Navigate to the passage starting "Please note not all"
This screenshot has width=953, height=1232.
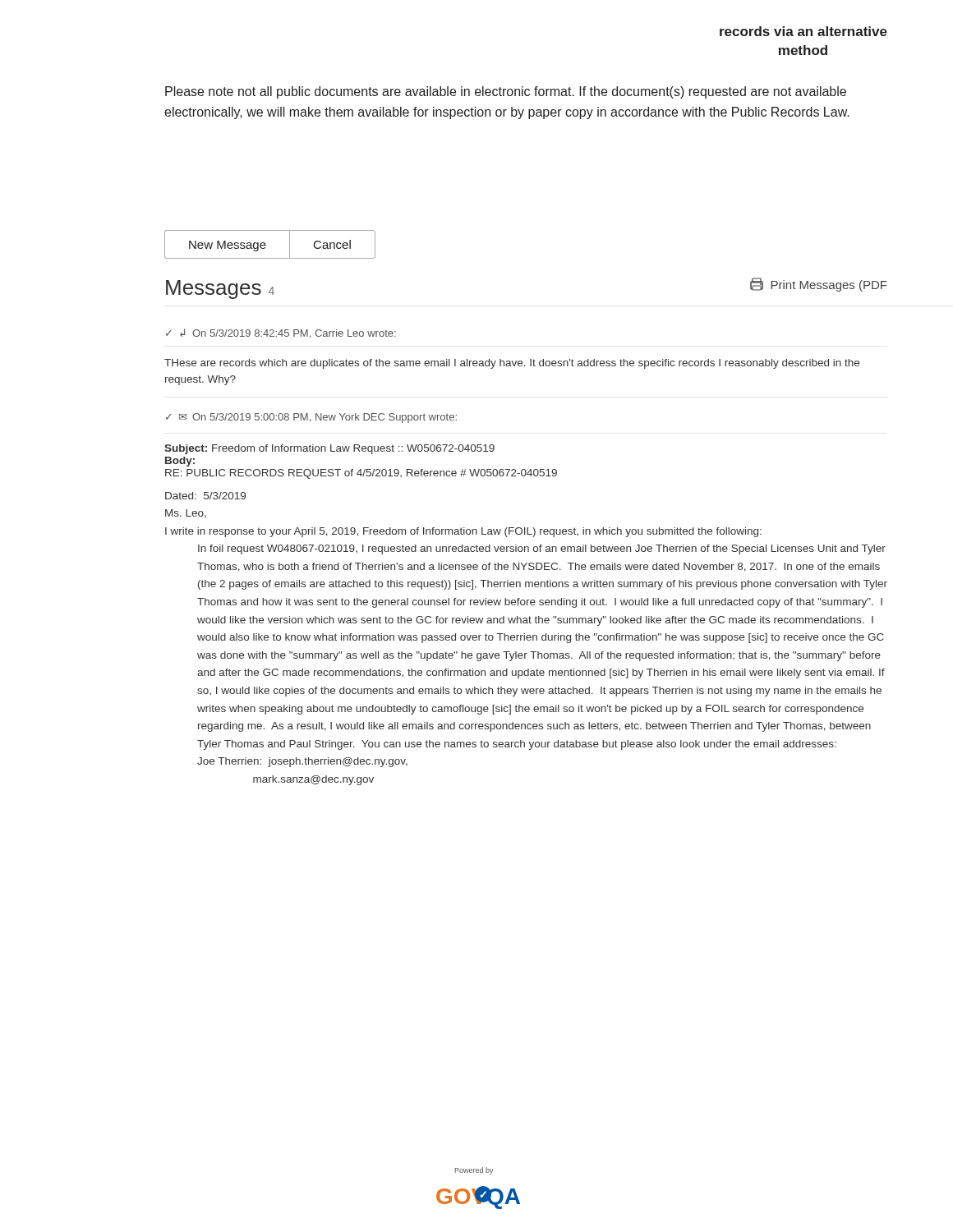point(507,102)
